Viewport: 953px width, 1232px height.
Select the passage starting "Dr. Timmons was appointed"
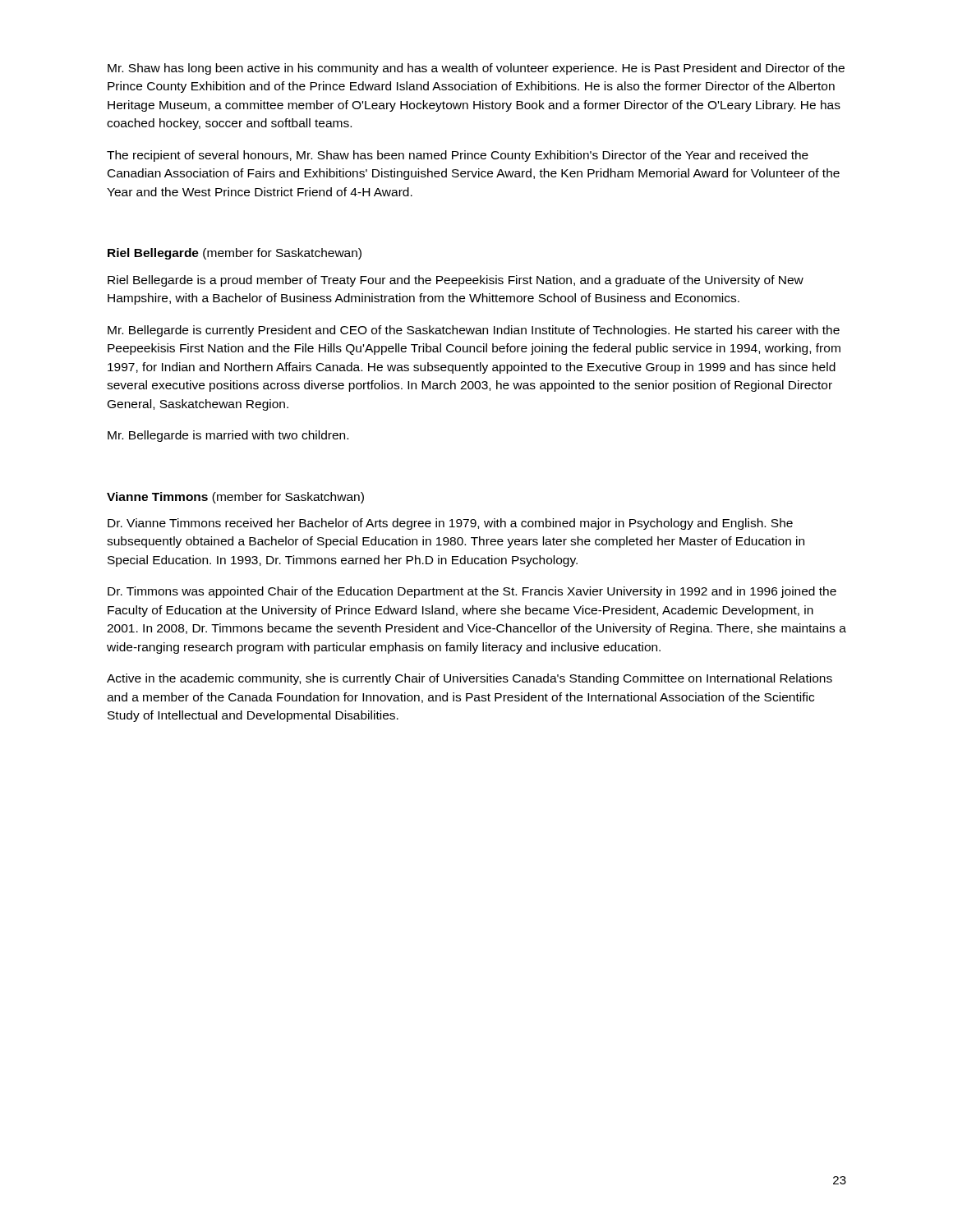476,619
